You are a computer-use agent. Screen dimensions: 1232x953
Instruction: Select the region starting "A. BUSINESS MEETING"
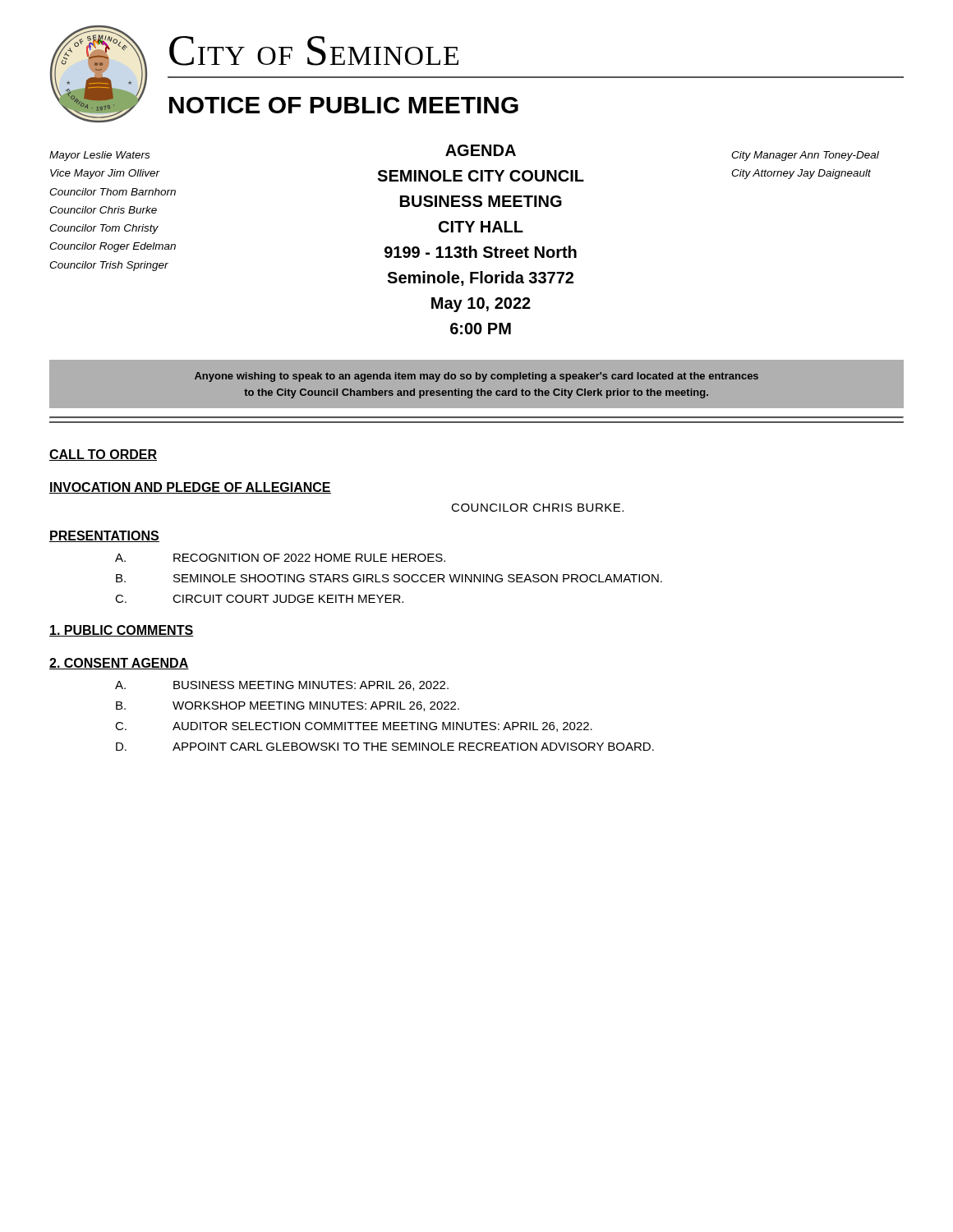pyautogui.click(x=282, y=686)
